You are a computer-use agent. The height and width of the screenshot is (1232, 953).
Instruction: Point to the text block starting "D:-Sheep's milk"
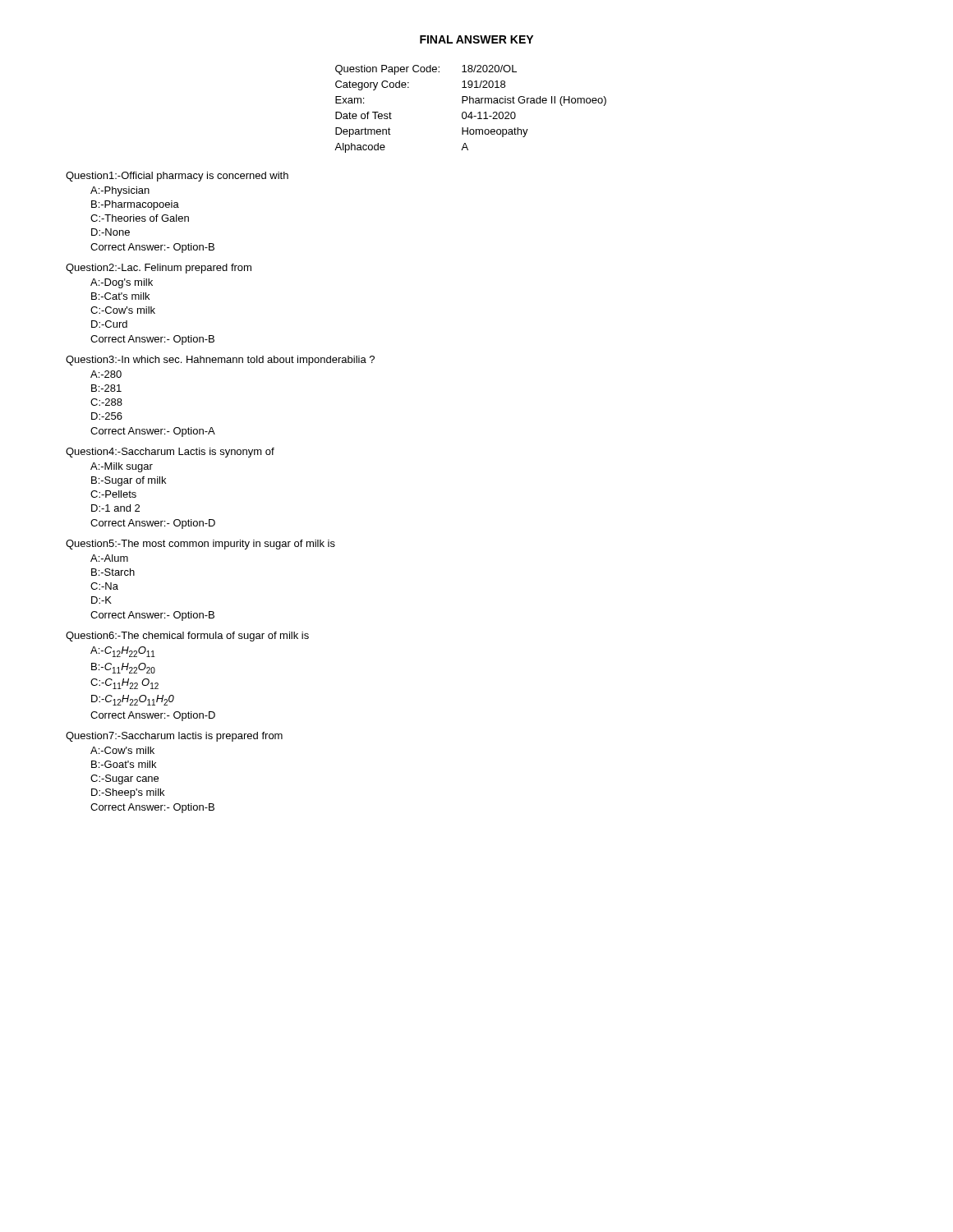[128, 792]
